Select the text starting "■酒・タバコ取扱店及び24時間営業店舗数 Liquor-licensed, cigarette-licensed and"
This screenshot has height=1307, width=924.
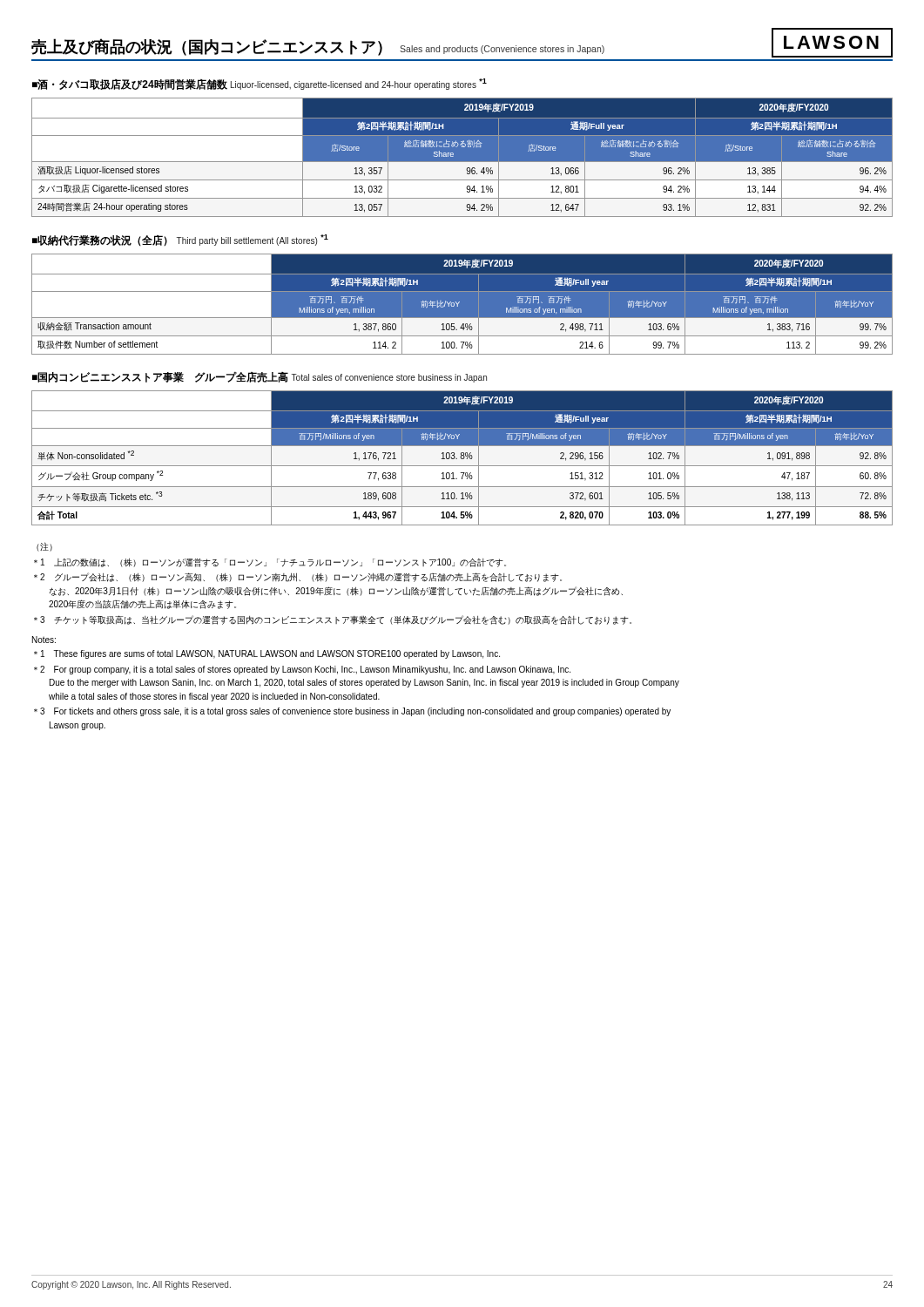(259, 84)
